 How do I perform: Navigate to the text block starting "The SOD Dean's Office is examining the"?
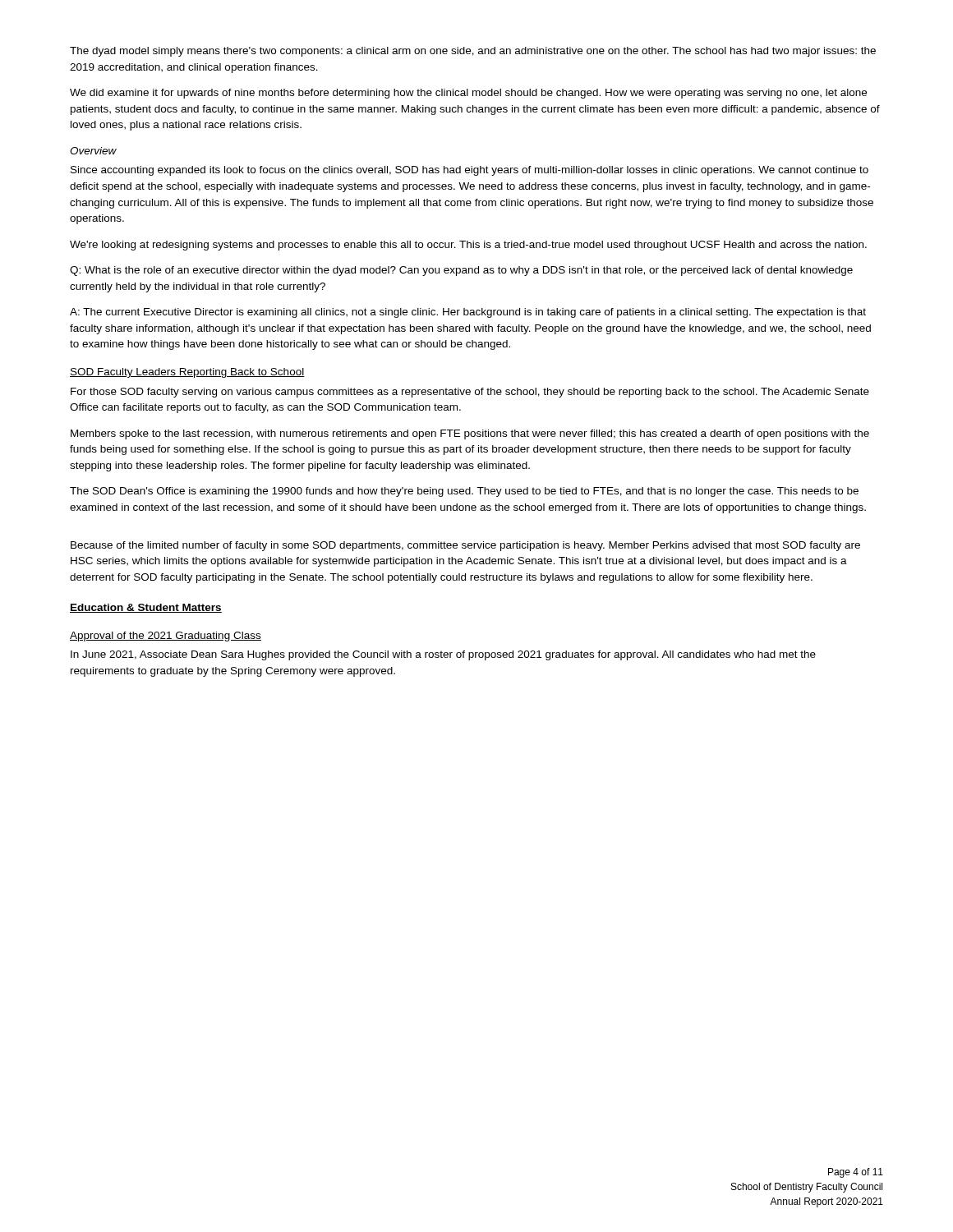point(476,499)
